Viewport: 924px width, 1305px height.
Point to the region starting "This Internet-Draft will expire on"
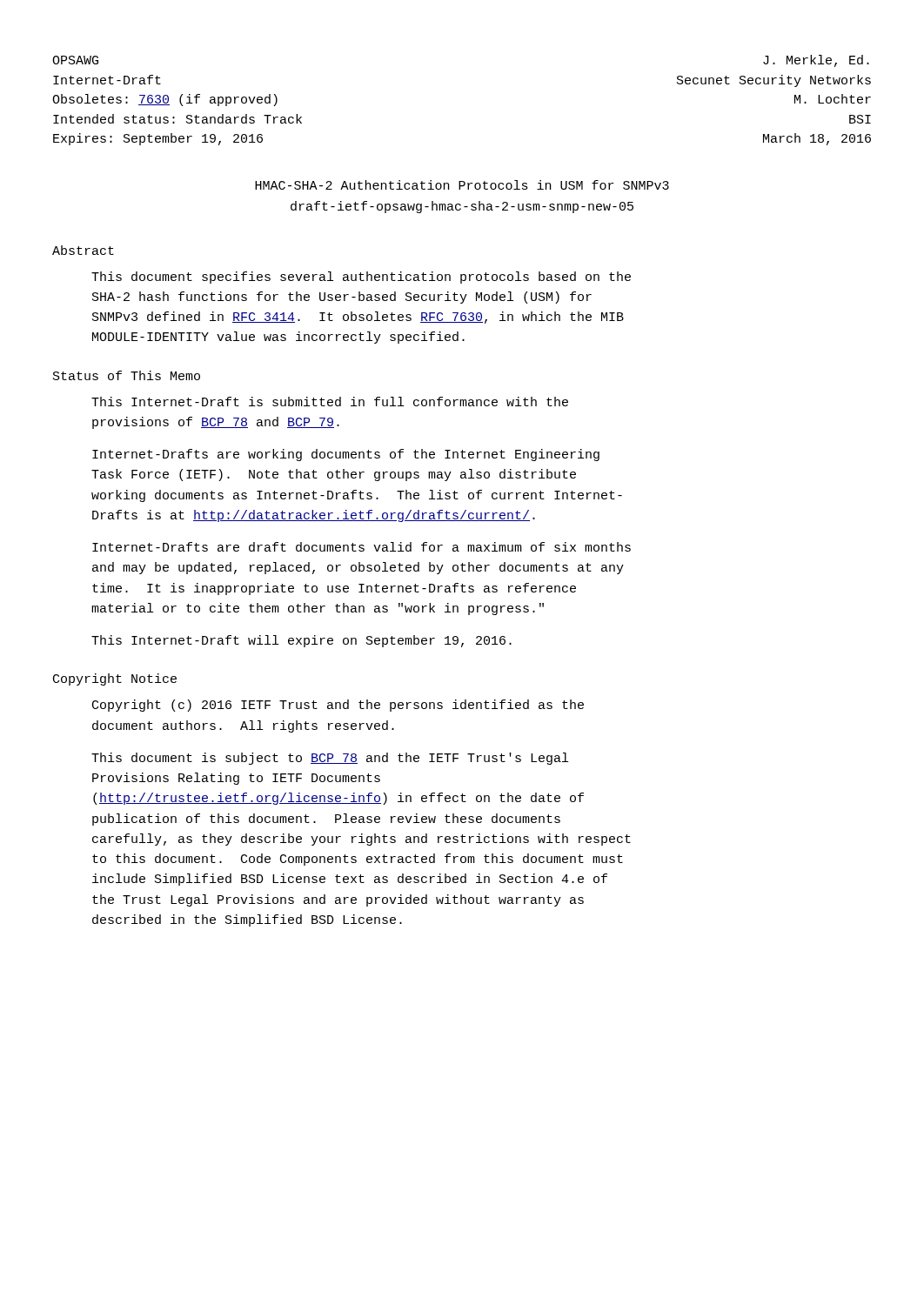click(x=303, y=642)
